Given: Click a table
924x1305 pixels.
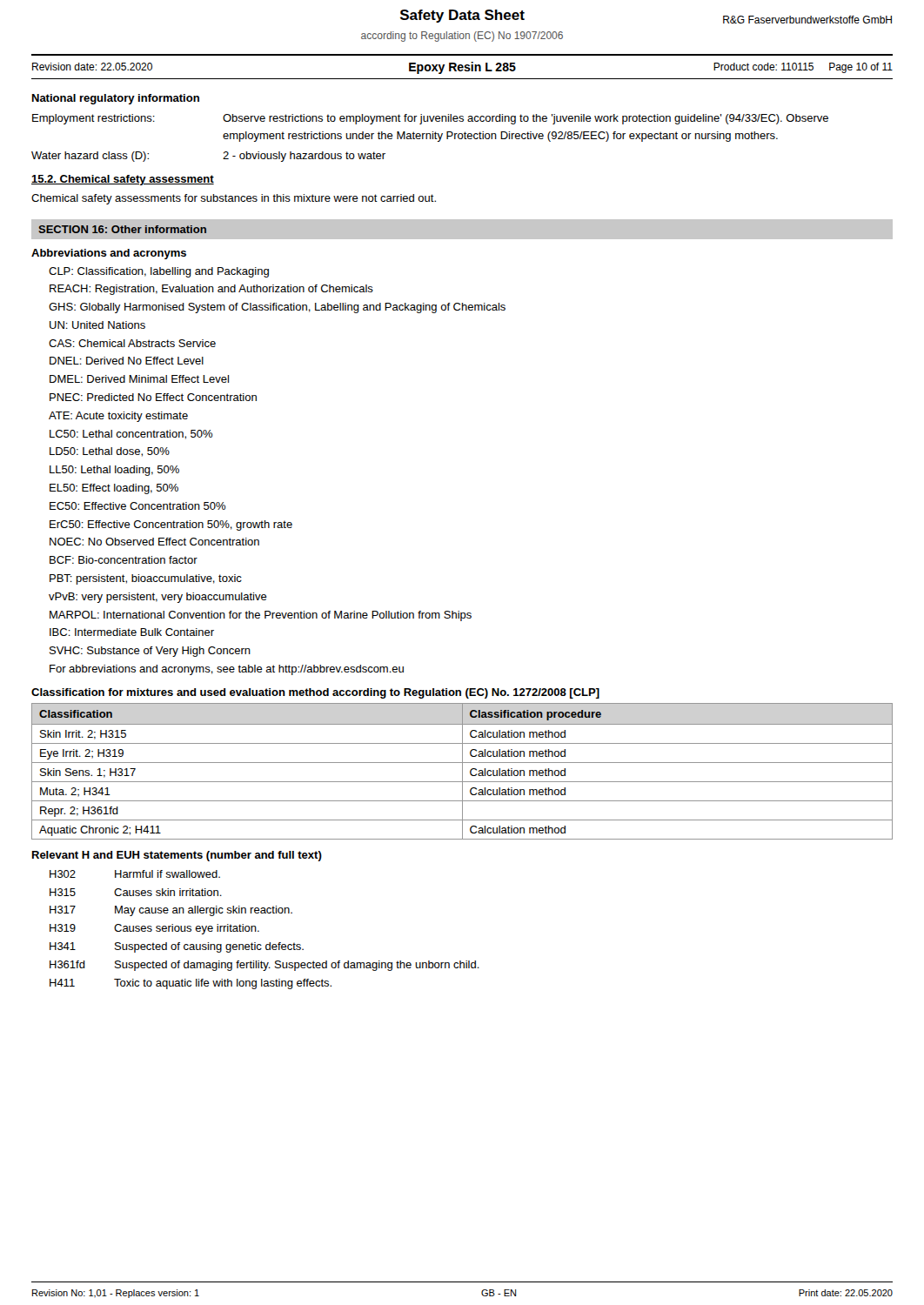Looking at the screenshot, I should pyautogui.click(x=462, y=771).
